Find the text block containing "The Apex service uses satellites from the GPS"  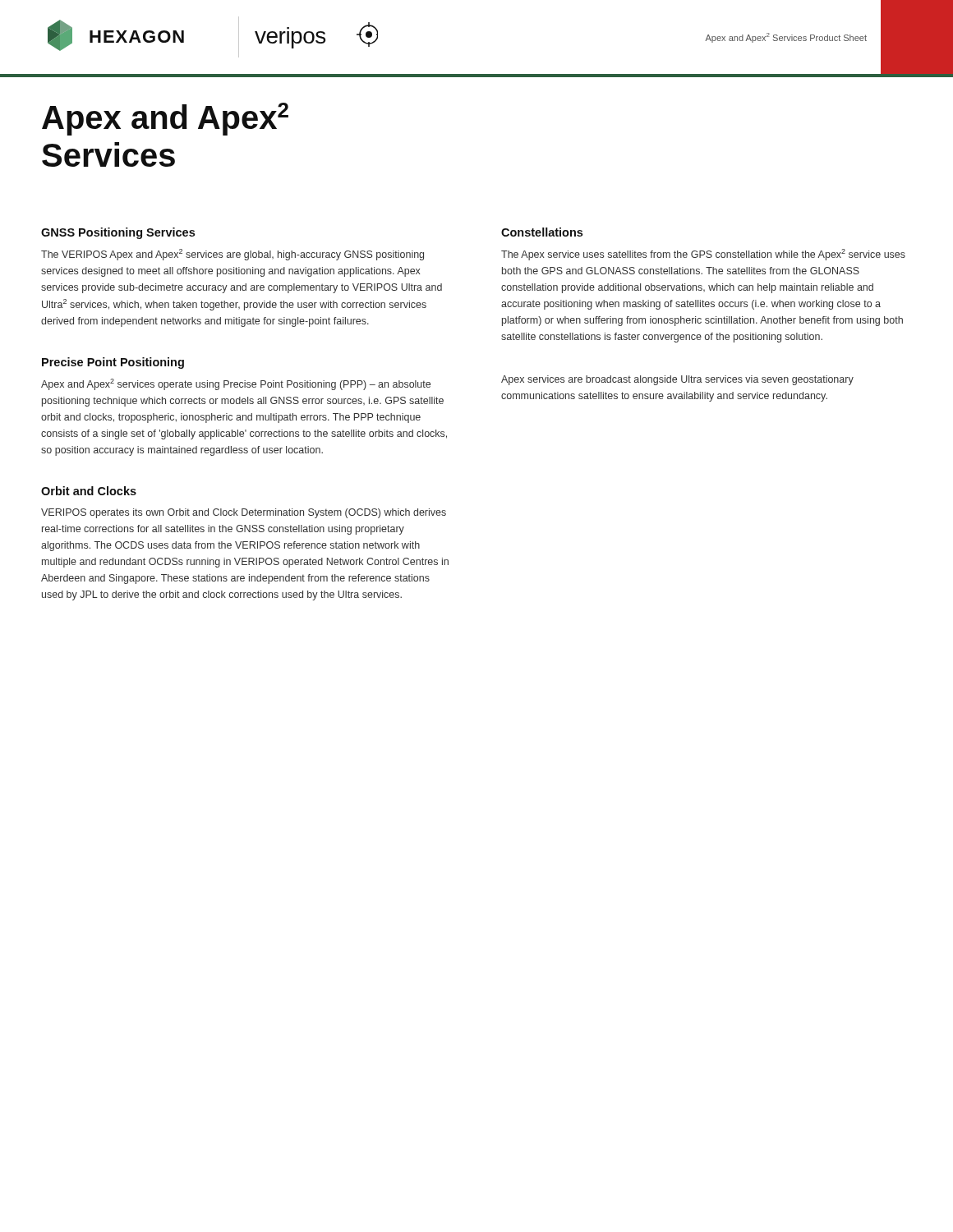point(703,295)
